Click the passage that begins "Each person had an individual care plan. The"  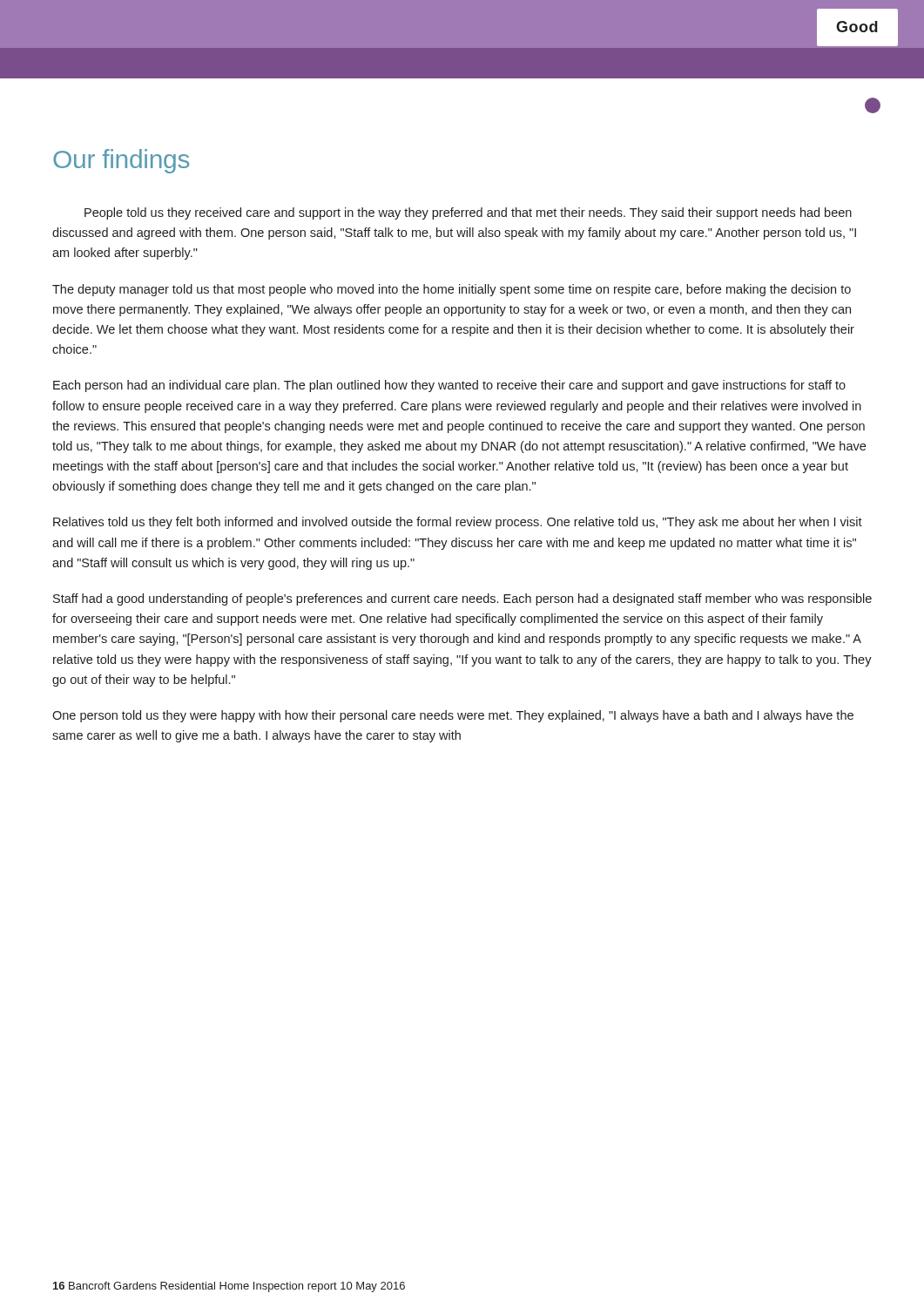pos(459,436)
